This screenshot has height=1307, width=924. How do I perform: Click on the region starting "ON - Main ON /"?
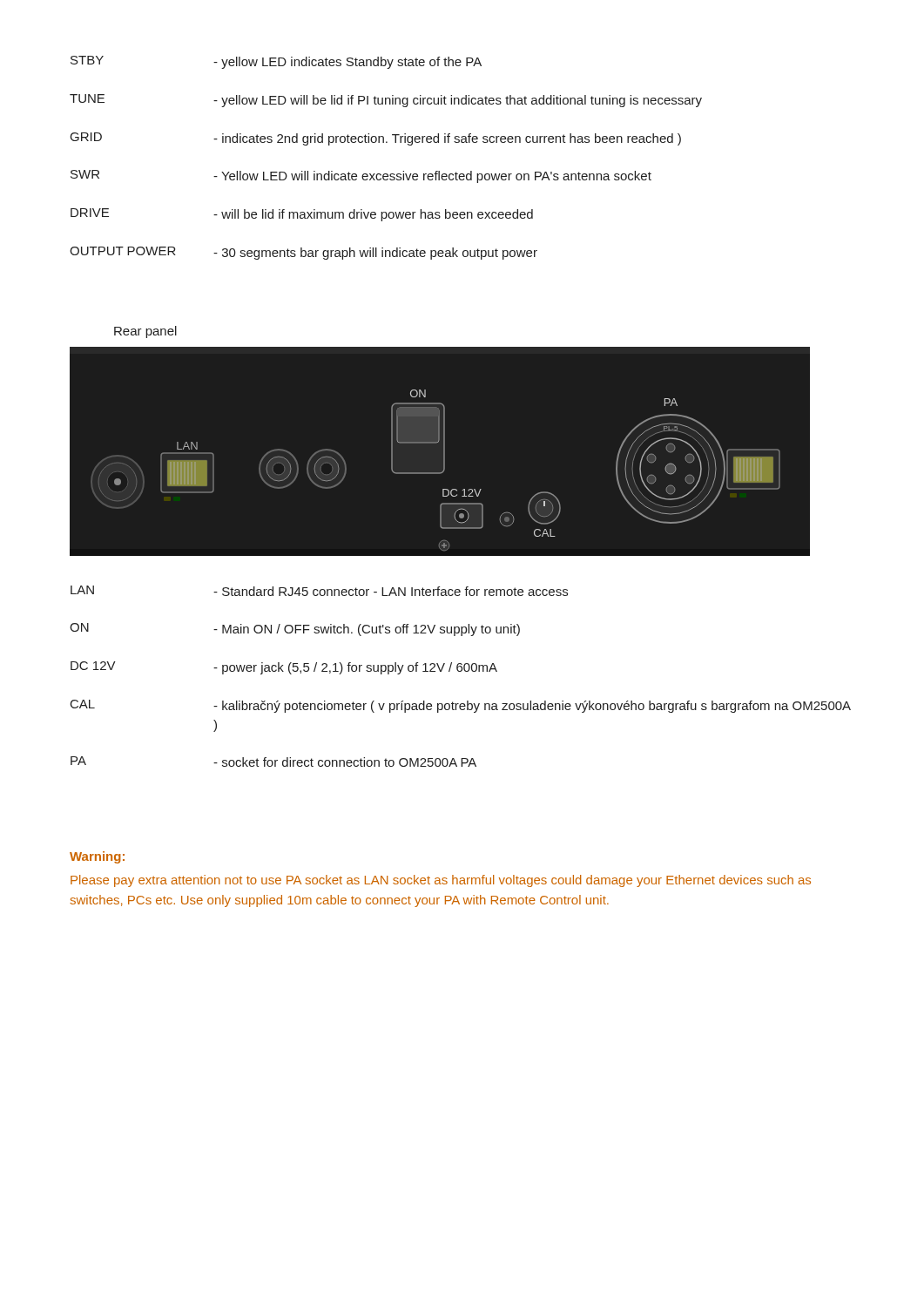click(x=462, y=629)
